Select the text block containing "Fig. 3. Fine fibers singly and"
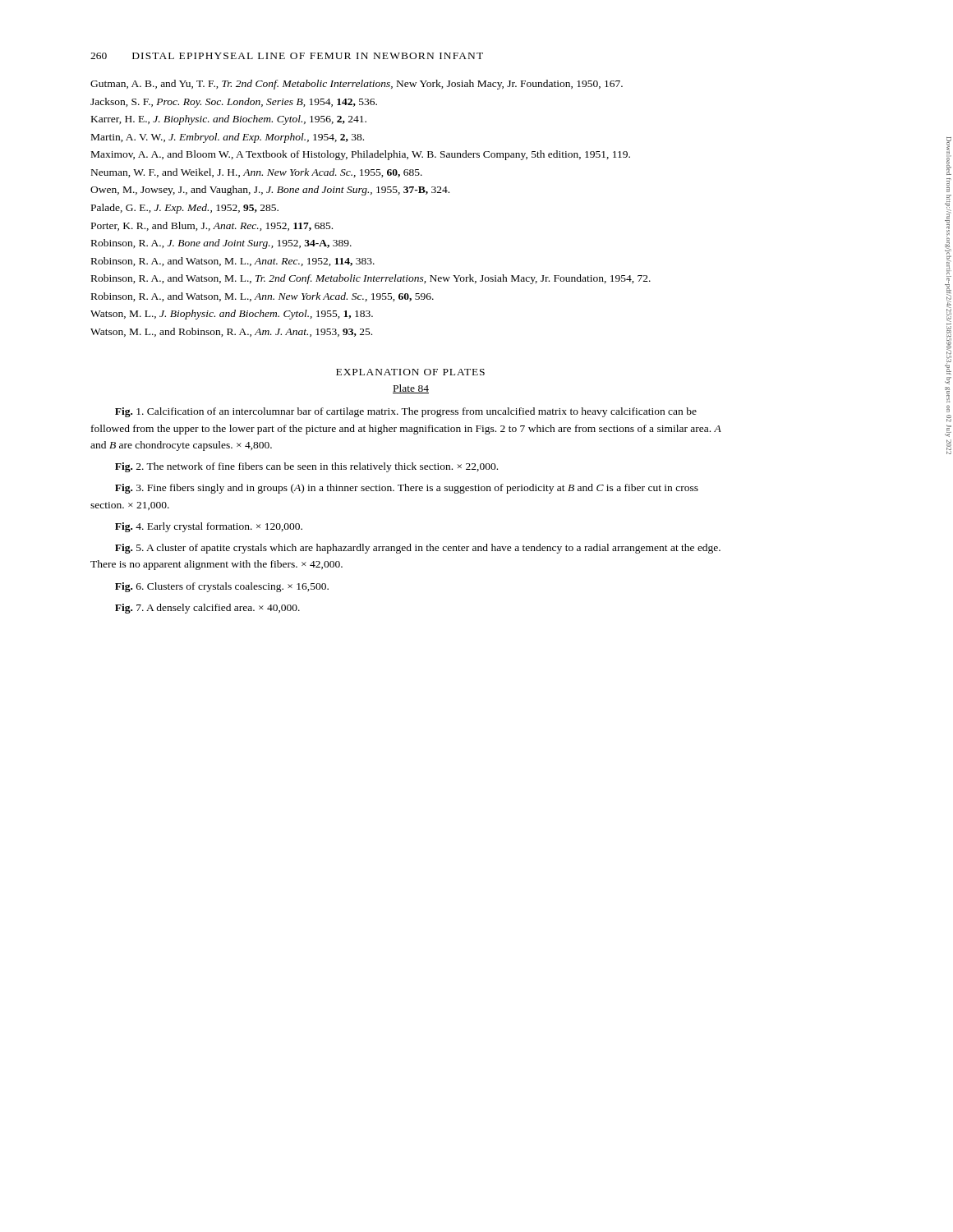The width and height of the screenshot is (953, 1232). (394, 496)
